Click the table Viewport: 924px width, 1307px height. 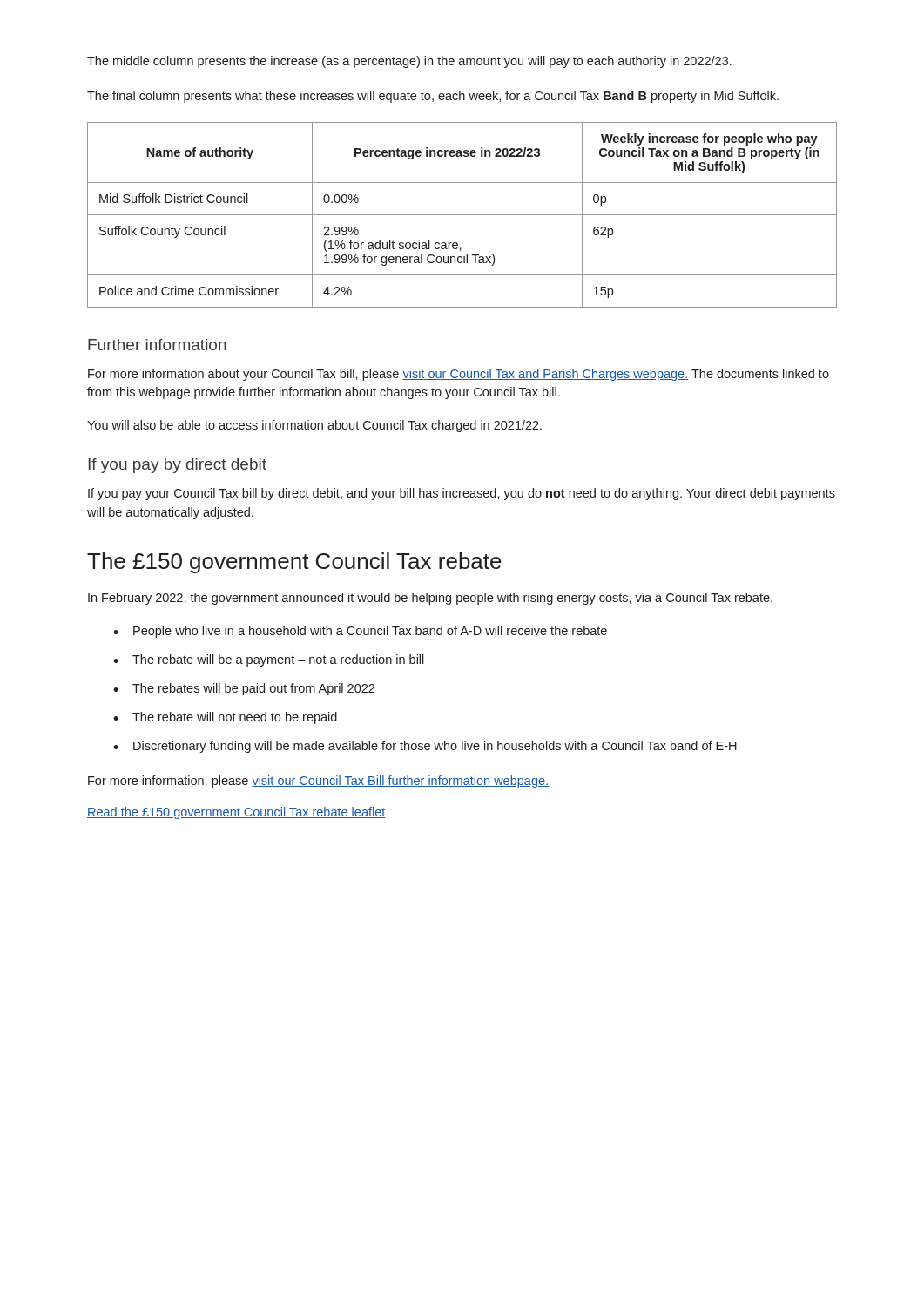462,214
